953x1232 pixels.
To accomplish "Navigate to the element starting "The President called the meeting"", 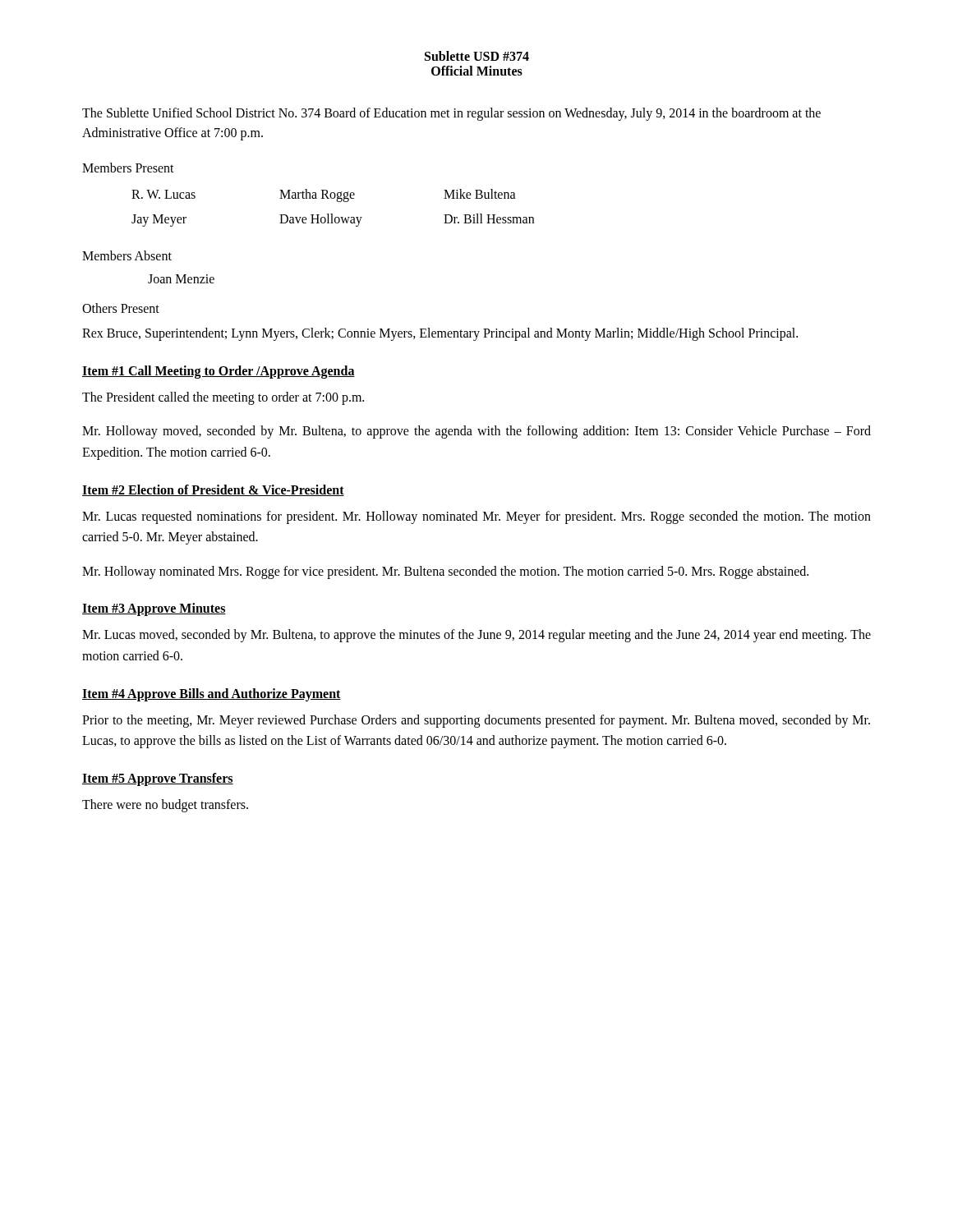I will point(224,397).
